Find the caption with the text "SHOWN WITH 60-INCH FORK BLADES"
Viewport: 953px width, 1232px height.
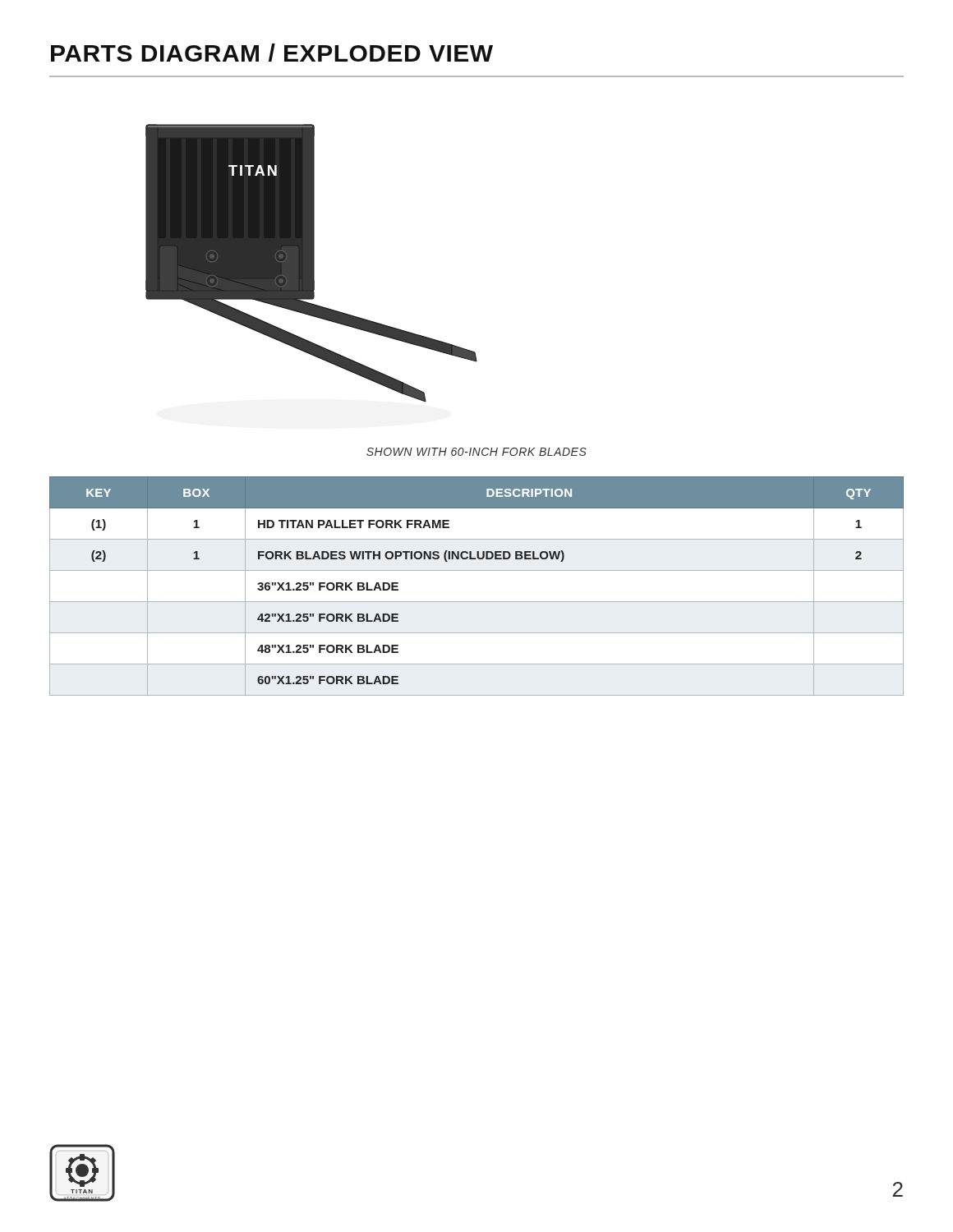click(x=476, y=452)
